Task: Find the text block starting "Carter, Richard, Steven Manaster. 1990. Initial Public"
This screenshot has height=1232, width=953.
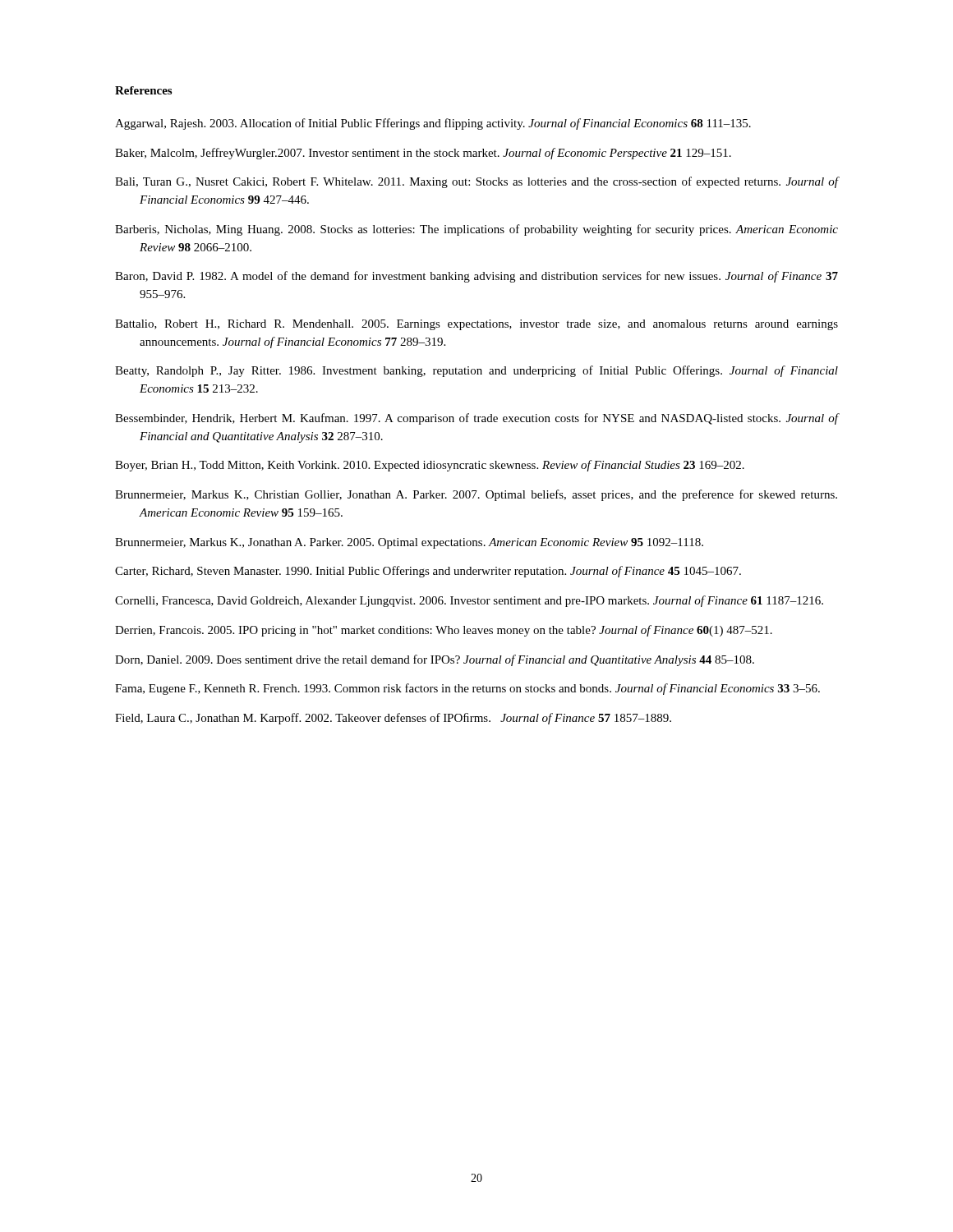Action: (428, 571)
